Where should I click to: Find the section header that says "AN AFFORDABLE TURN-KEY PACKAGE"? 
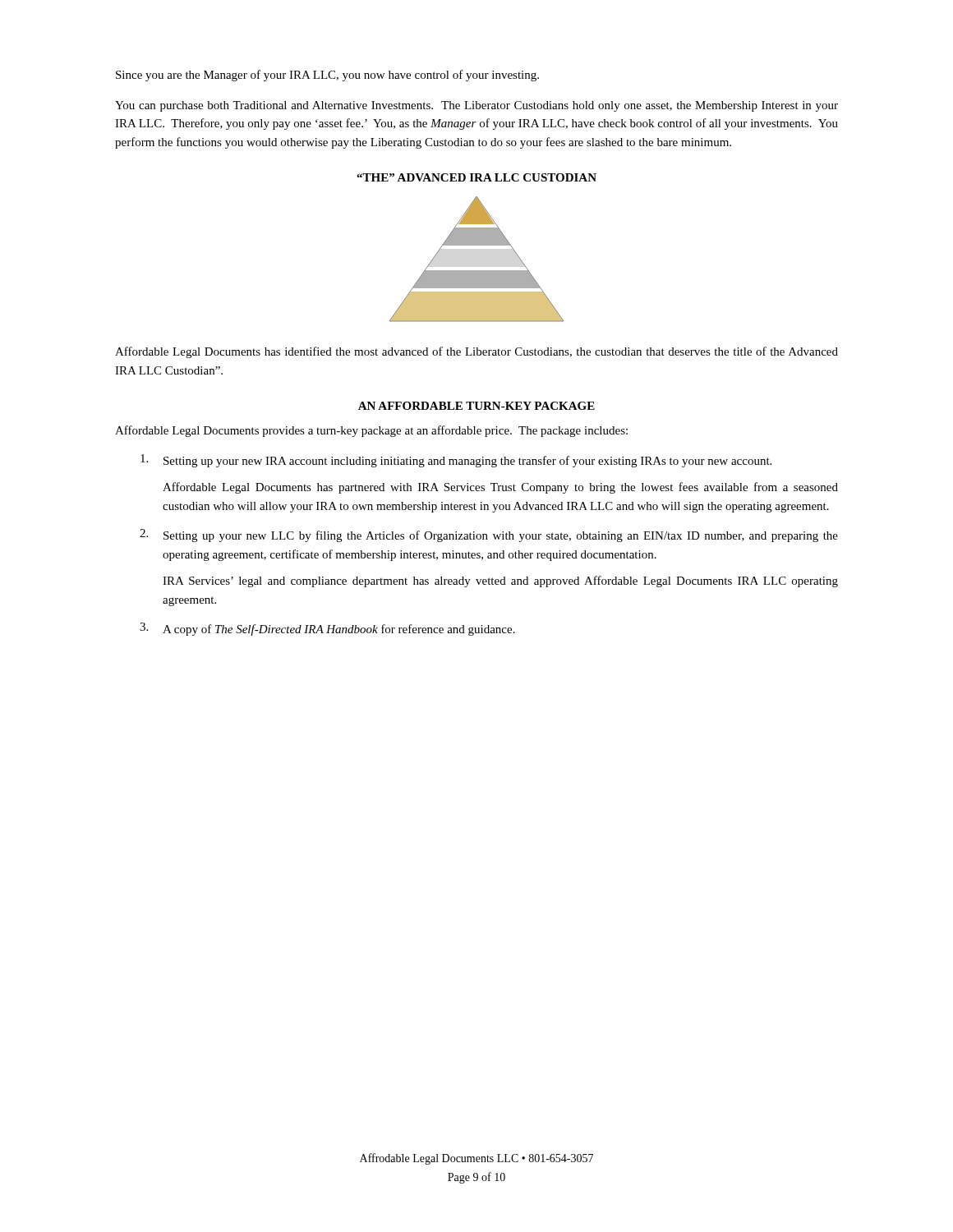476,406
